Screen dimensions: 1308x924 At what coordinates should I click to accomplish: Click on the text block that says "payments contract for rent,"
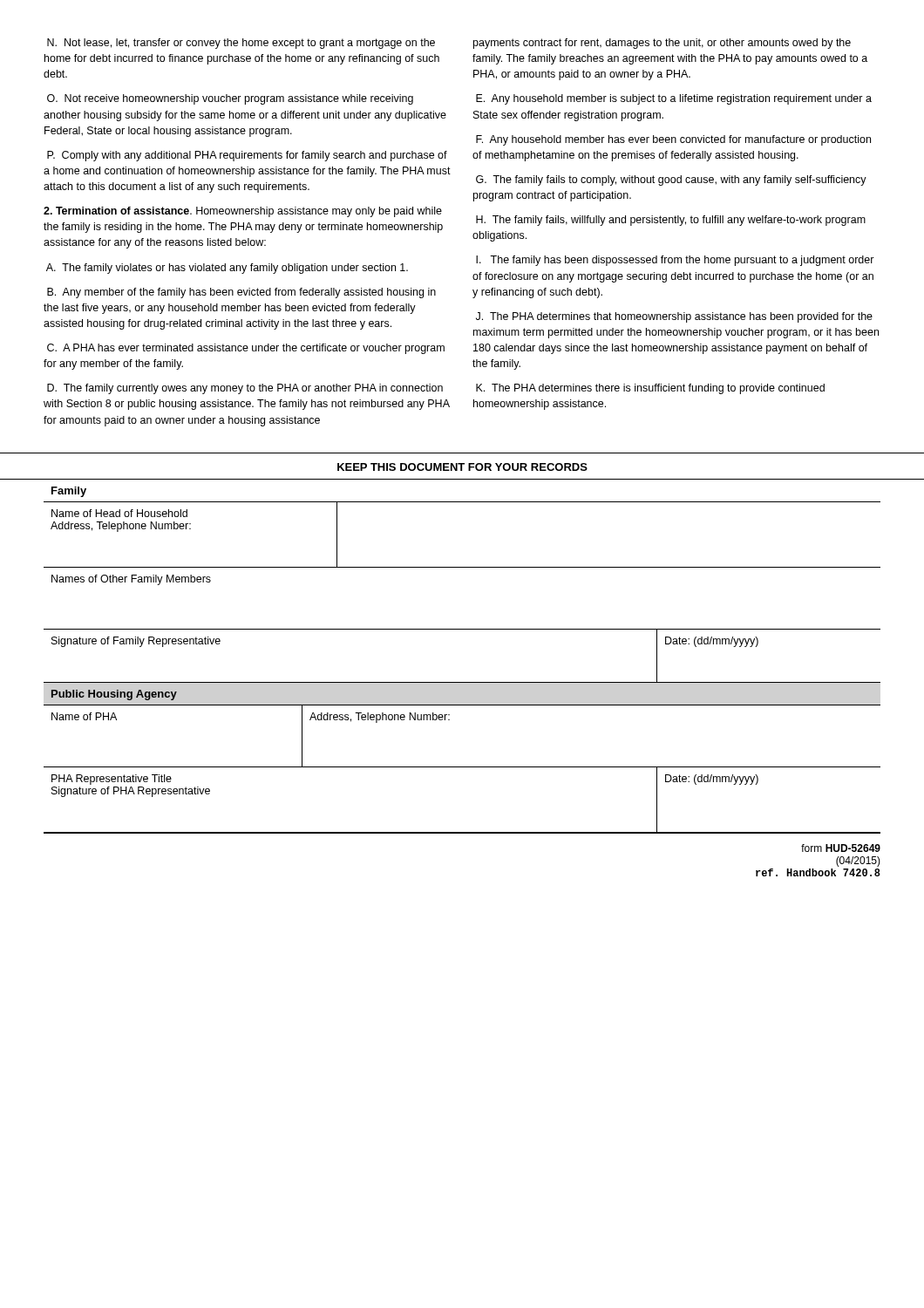(670, 59)
